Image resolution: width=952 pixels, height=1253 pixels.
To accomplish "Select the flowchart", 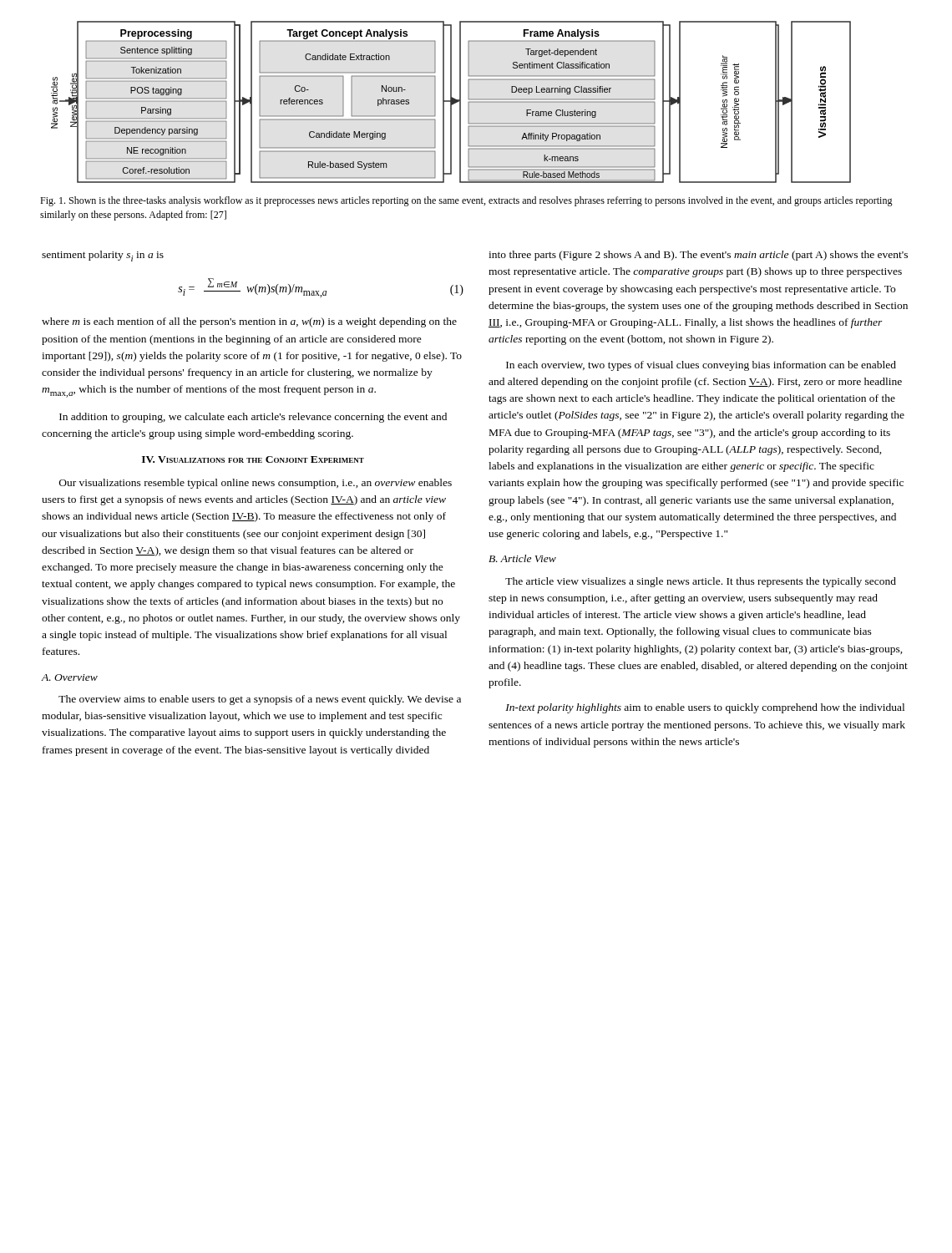I will (476, 98).
